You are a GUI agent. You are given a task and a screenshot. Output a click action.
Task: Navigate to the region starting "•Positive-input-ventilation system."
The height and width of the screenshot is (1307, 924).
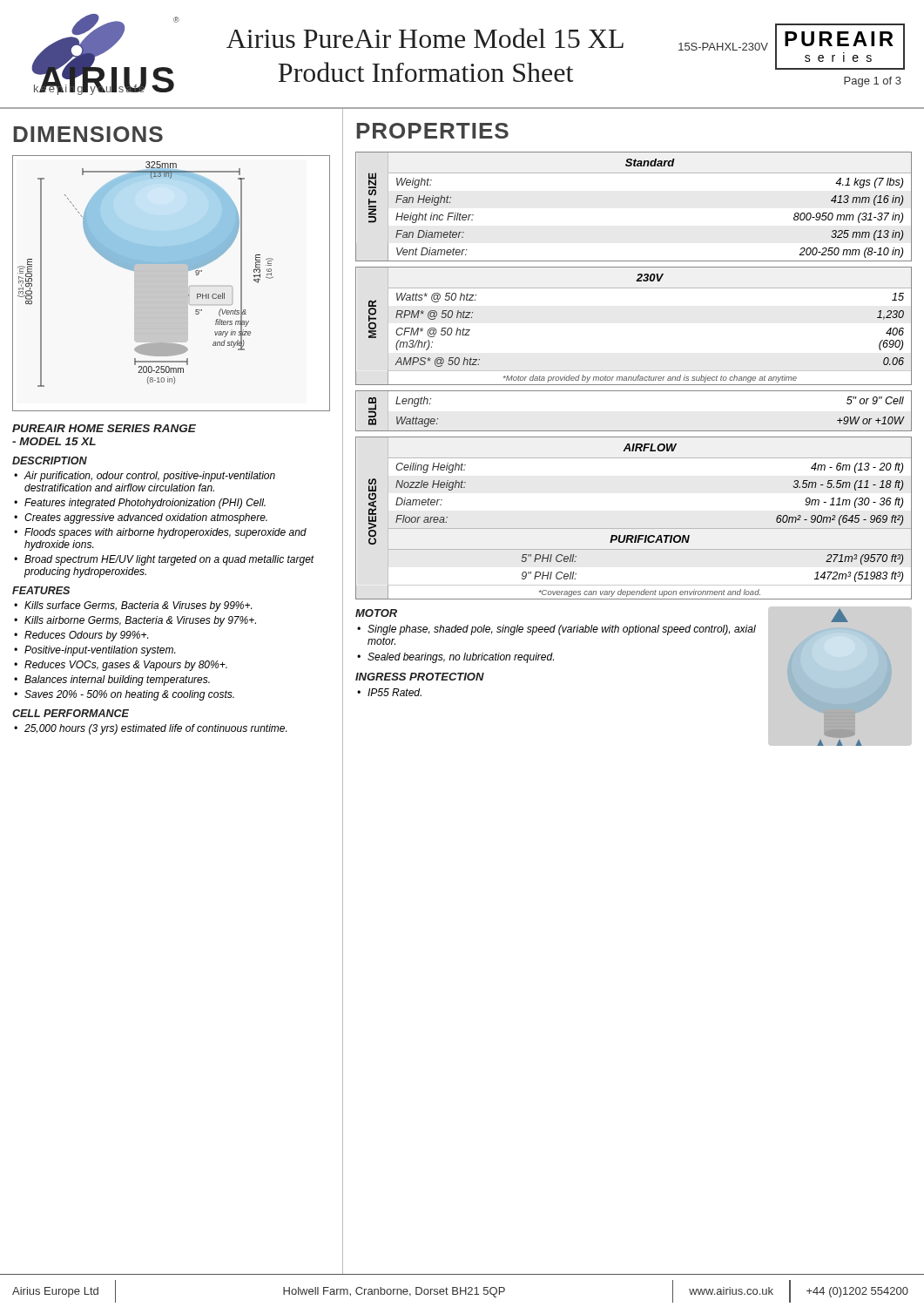[95, 650]
